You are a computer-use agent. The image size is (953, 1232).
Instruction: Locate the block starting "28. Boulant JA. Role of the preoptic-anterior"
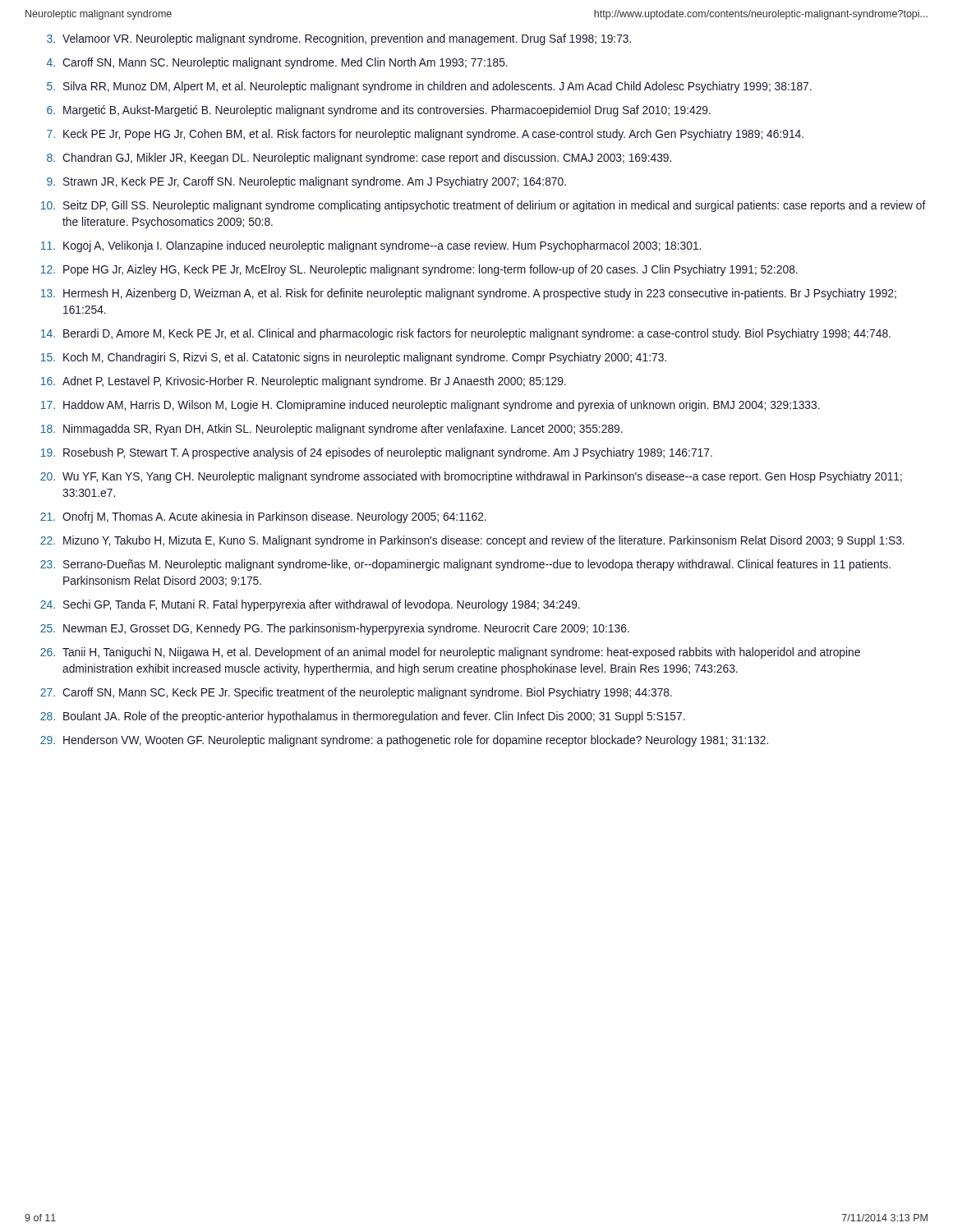pos(476,717)
